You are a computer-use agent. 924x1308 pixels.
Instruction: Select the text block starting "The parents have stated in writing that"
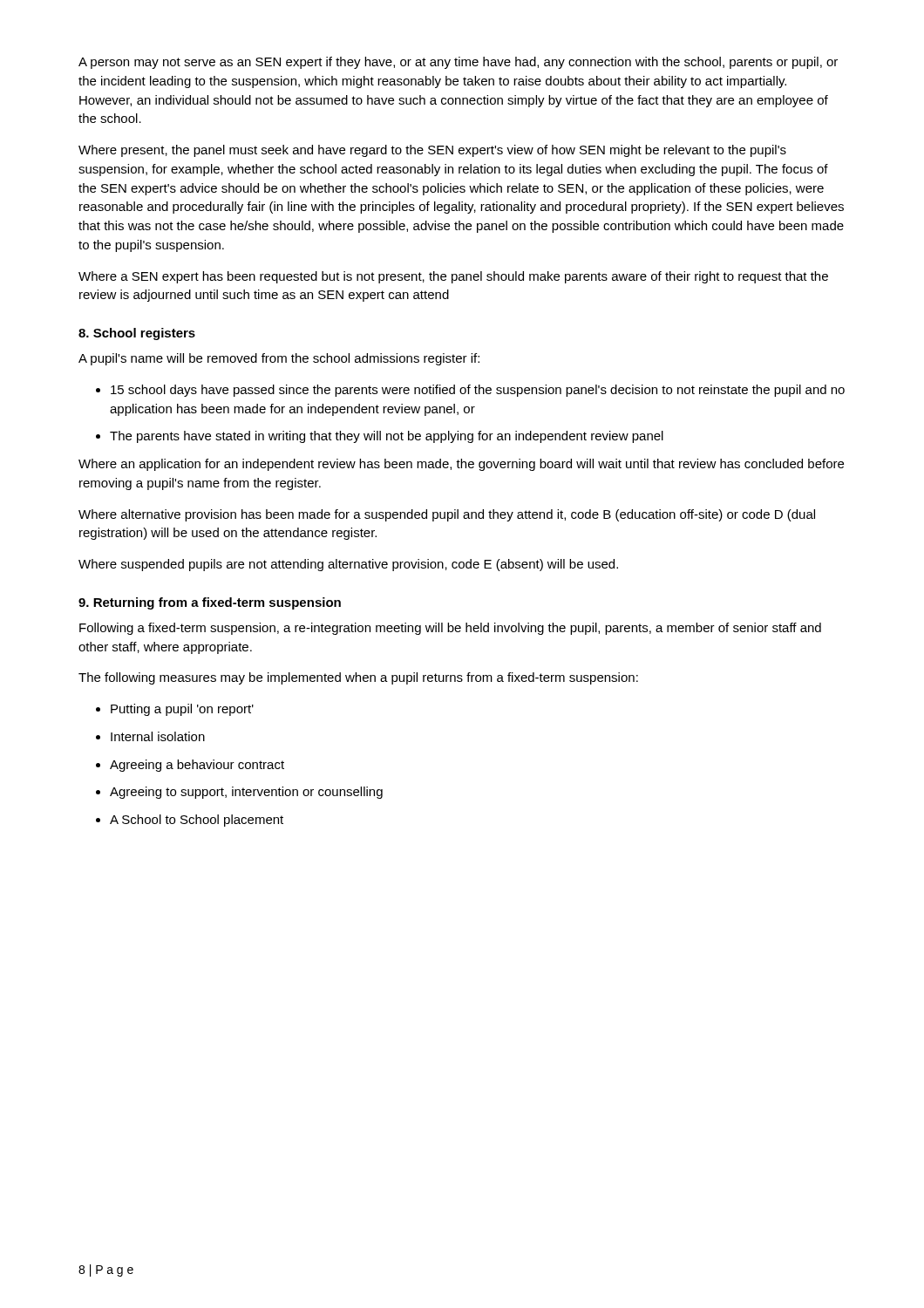pos(462,436)
